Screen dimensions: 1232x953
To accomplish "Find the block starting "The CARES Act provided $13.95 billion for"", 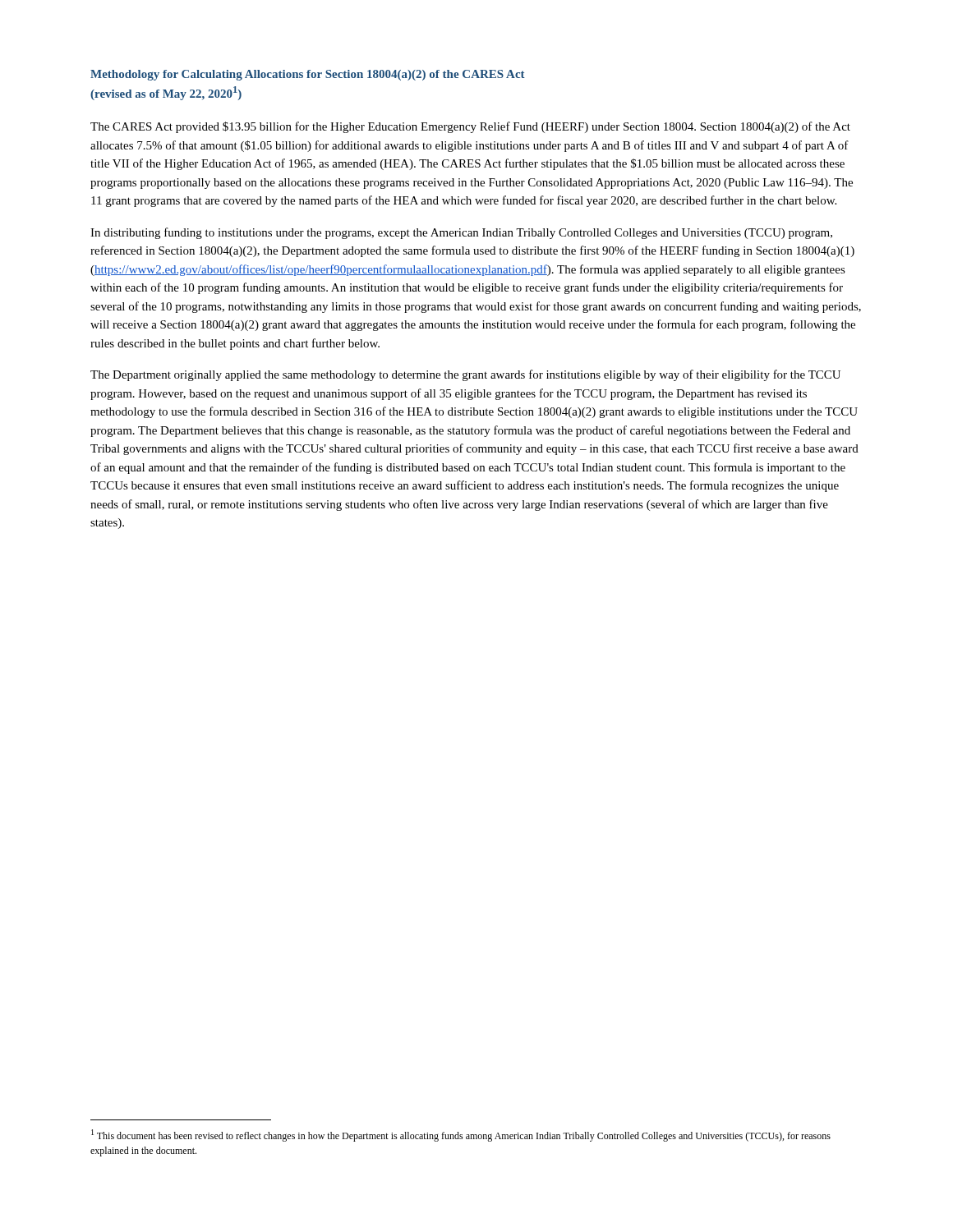I will [472, 163].
